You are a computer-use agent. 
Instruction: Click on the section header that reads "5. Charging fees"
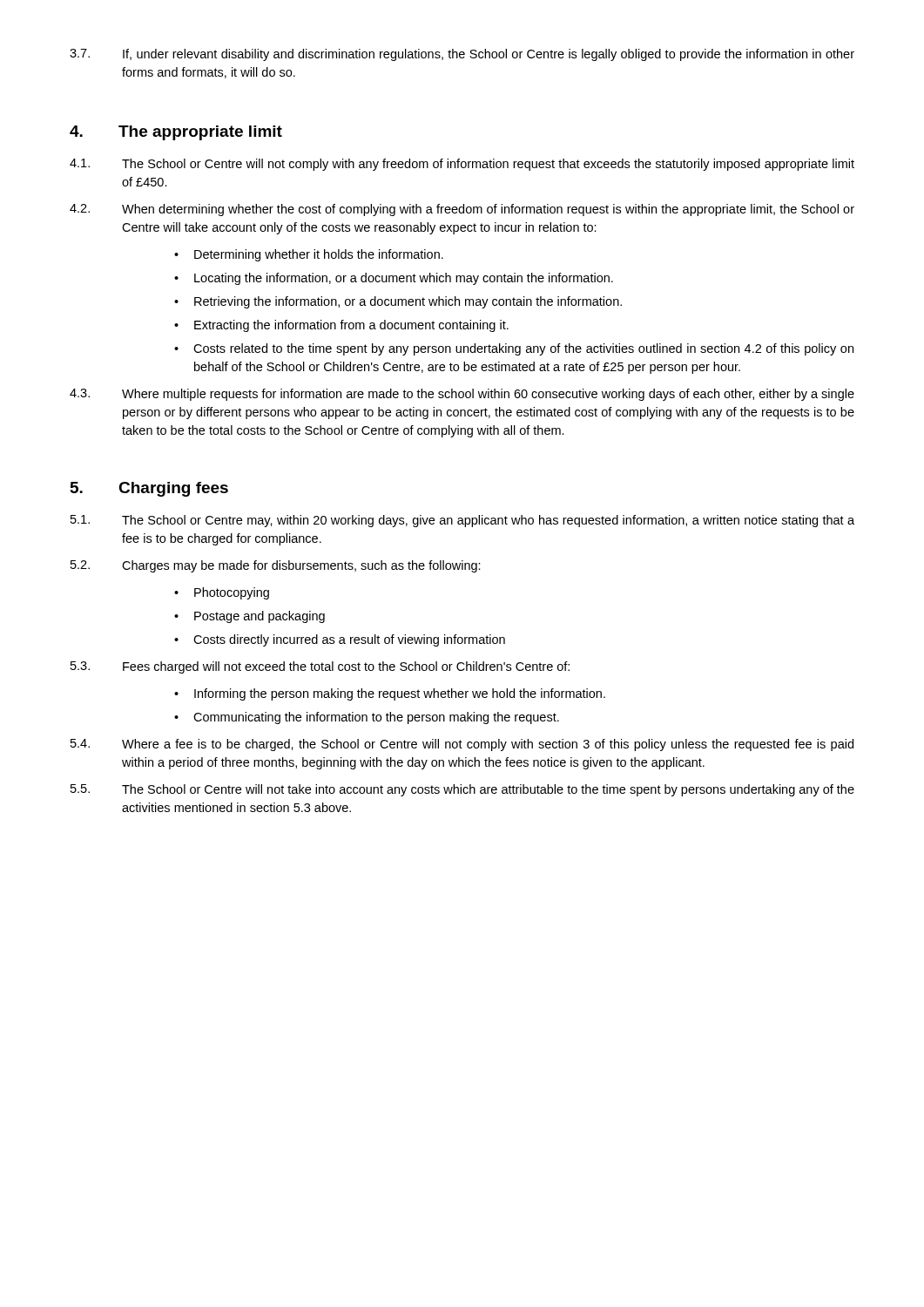(x=149, y=488)
